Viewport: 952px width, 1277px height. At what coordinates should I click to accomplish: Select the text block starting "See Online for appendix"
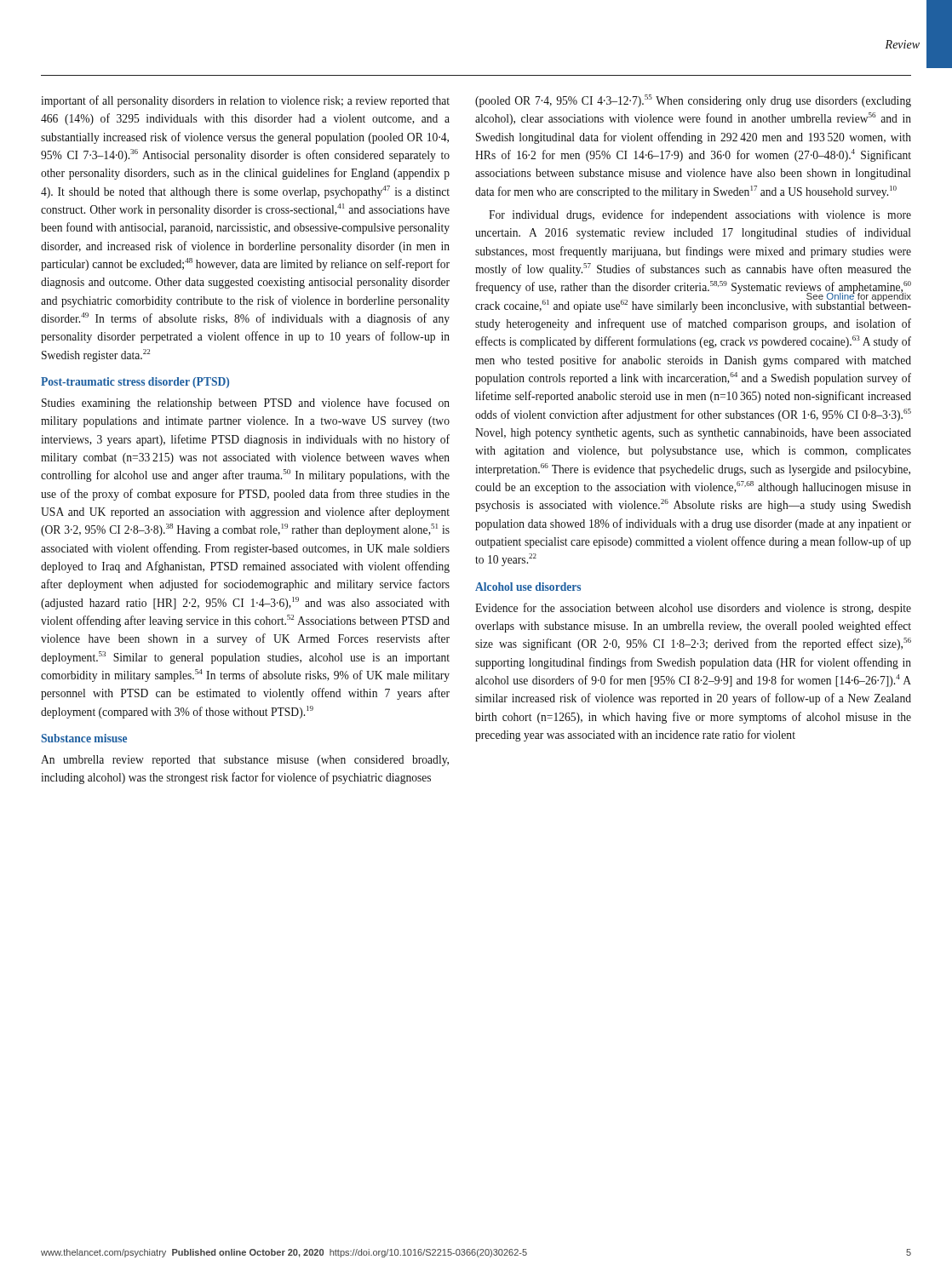click(x=859, y=296)
